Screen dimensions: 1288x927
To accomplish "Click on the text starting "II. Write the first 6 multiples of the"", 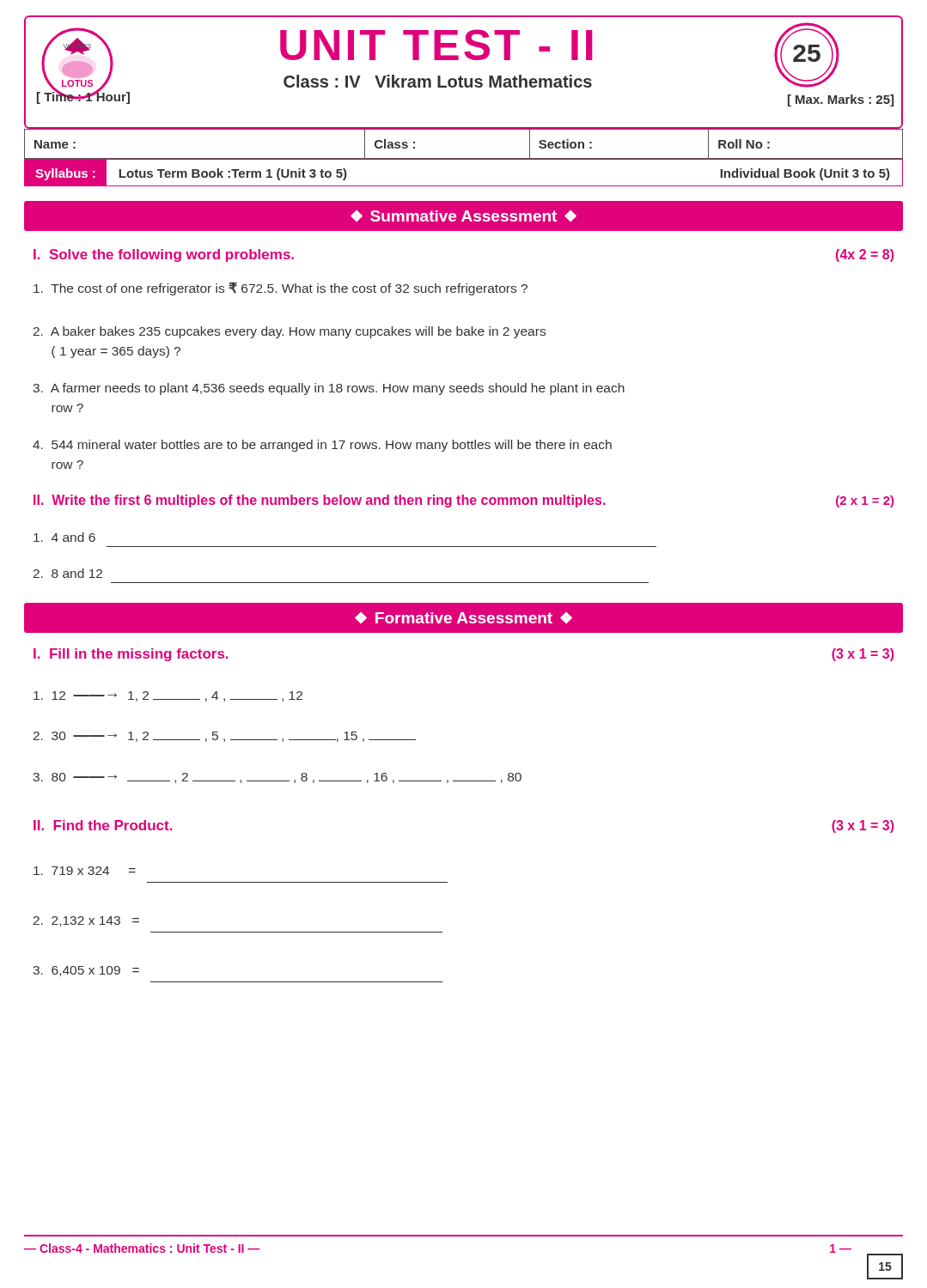I will pos(464,501).
